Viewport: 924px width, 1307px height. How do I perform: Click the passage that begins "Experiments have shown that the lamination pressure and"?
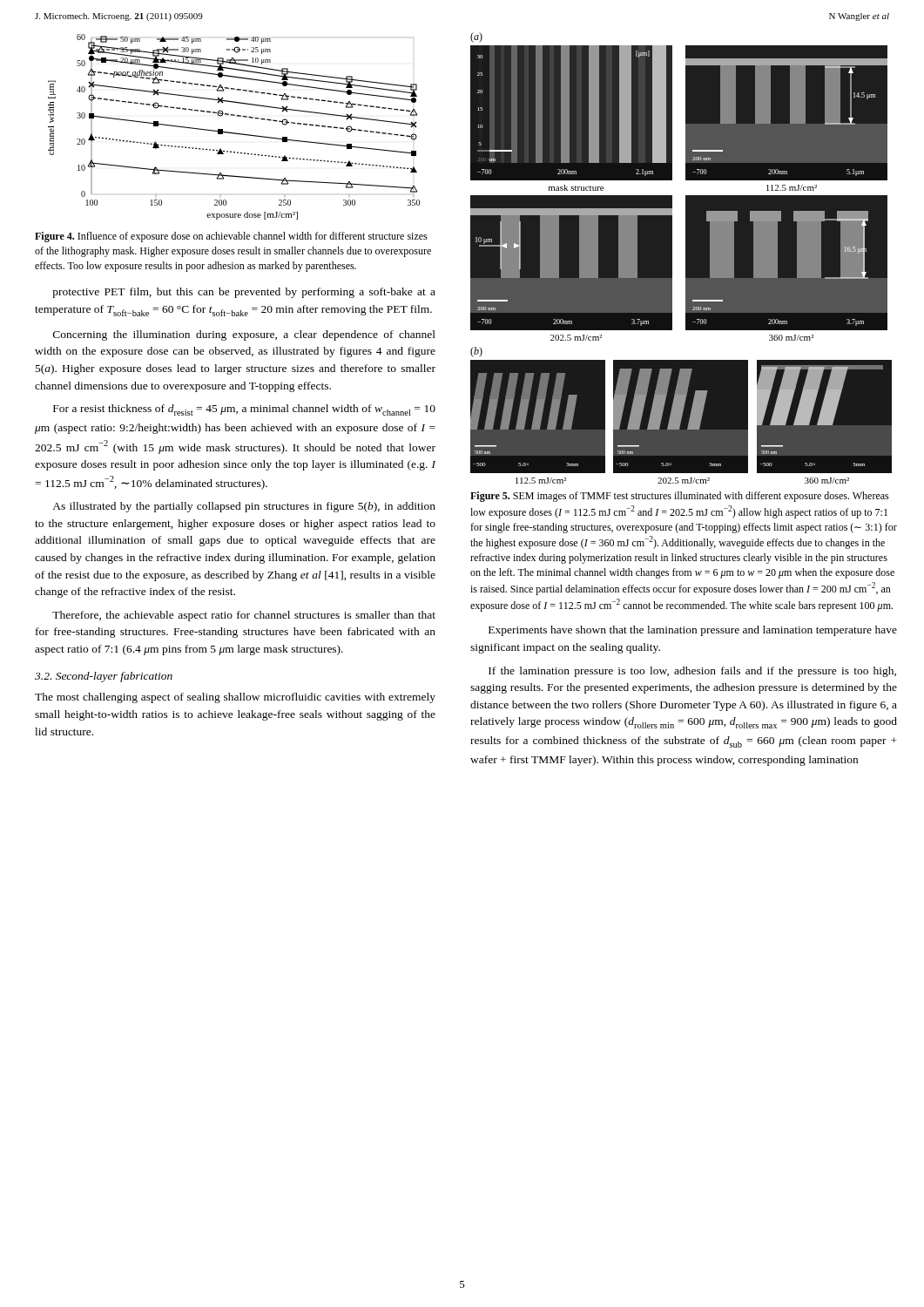coord(684,639)
